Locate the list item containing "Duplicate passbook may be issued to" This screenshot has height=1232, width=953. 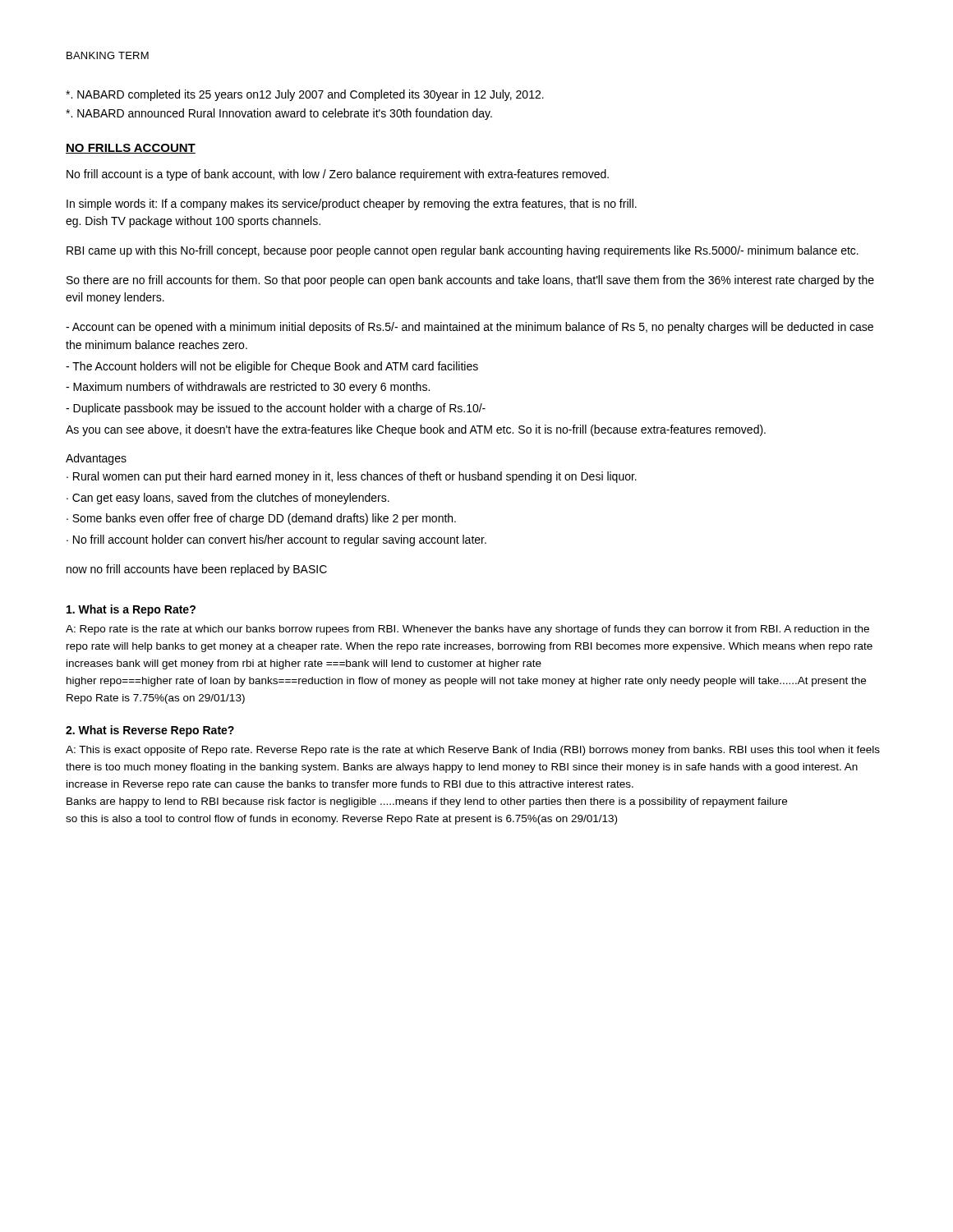coord(276,408)
